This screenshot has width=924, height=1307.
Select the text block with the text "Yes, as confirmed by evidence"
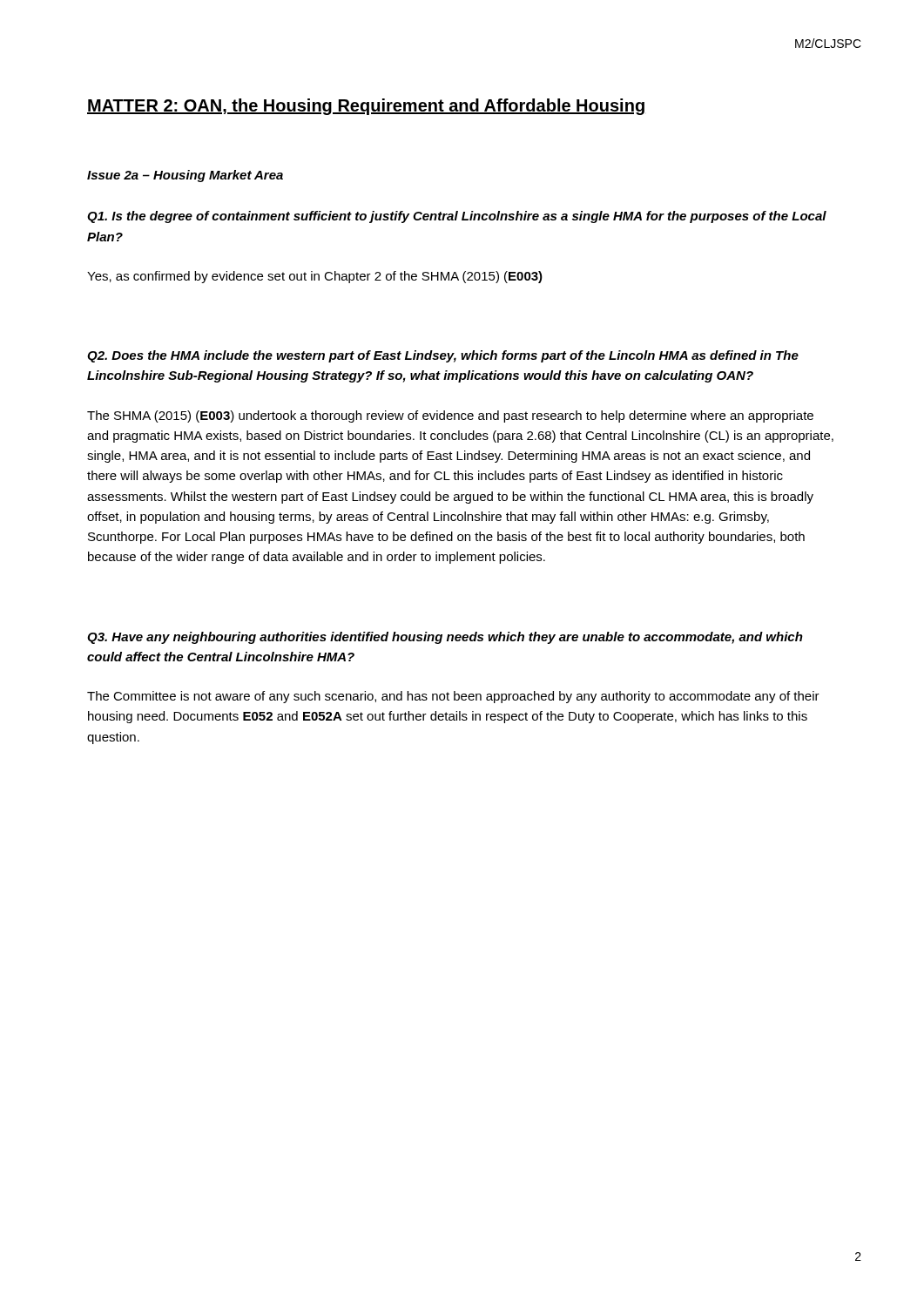[462, 276]
